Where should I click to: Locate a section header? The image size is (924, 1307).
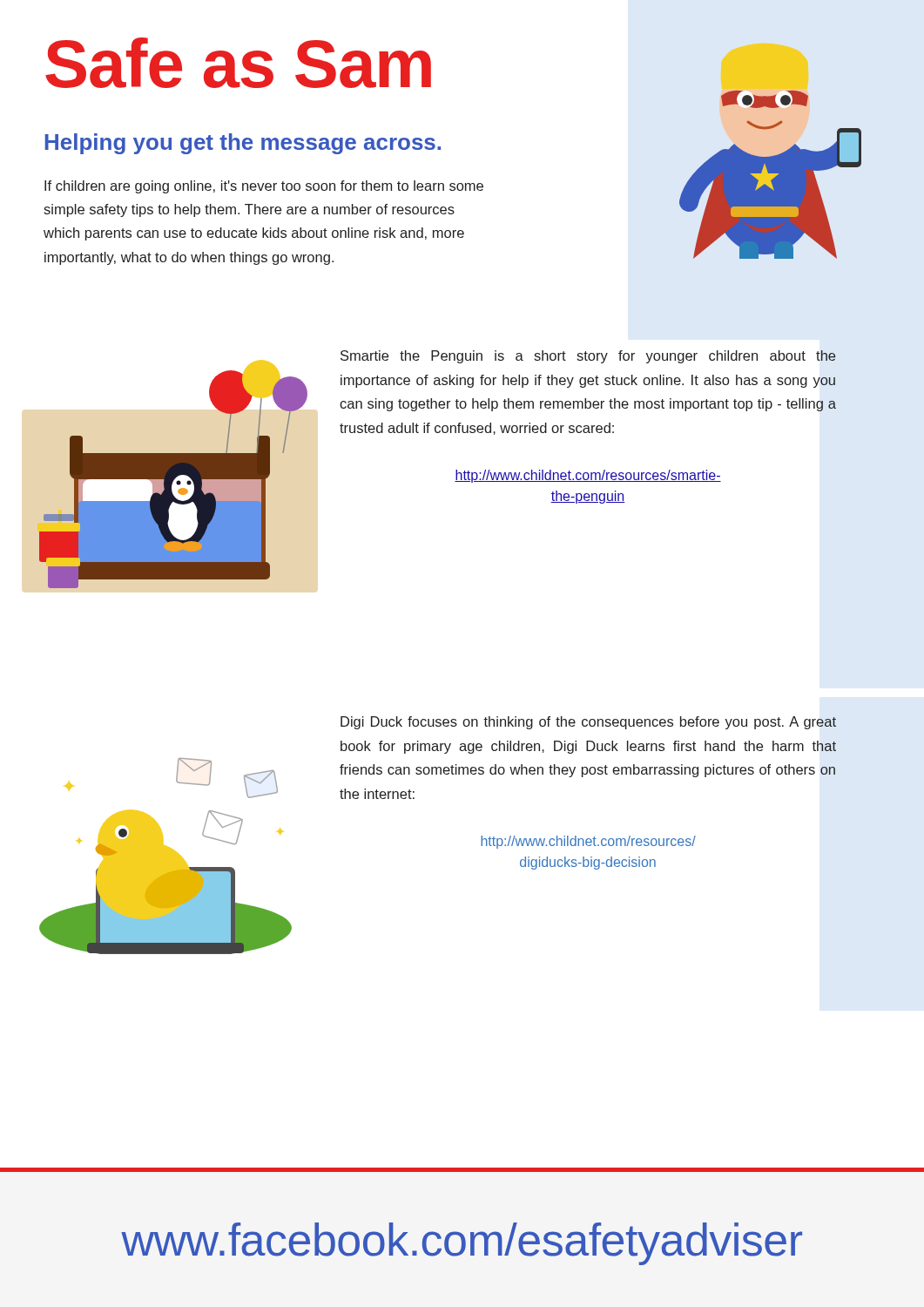click(x=243, y=142)
